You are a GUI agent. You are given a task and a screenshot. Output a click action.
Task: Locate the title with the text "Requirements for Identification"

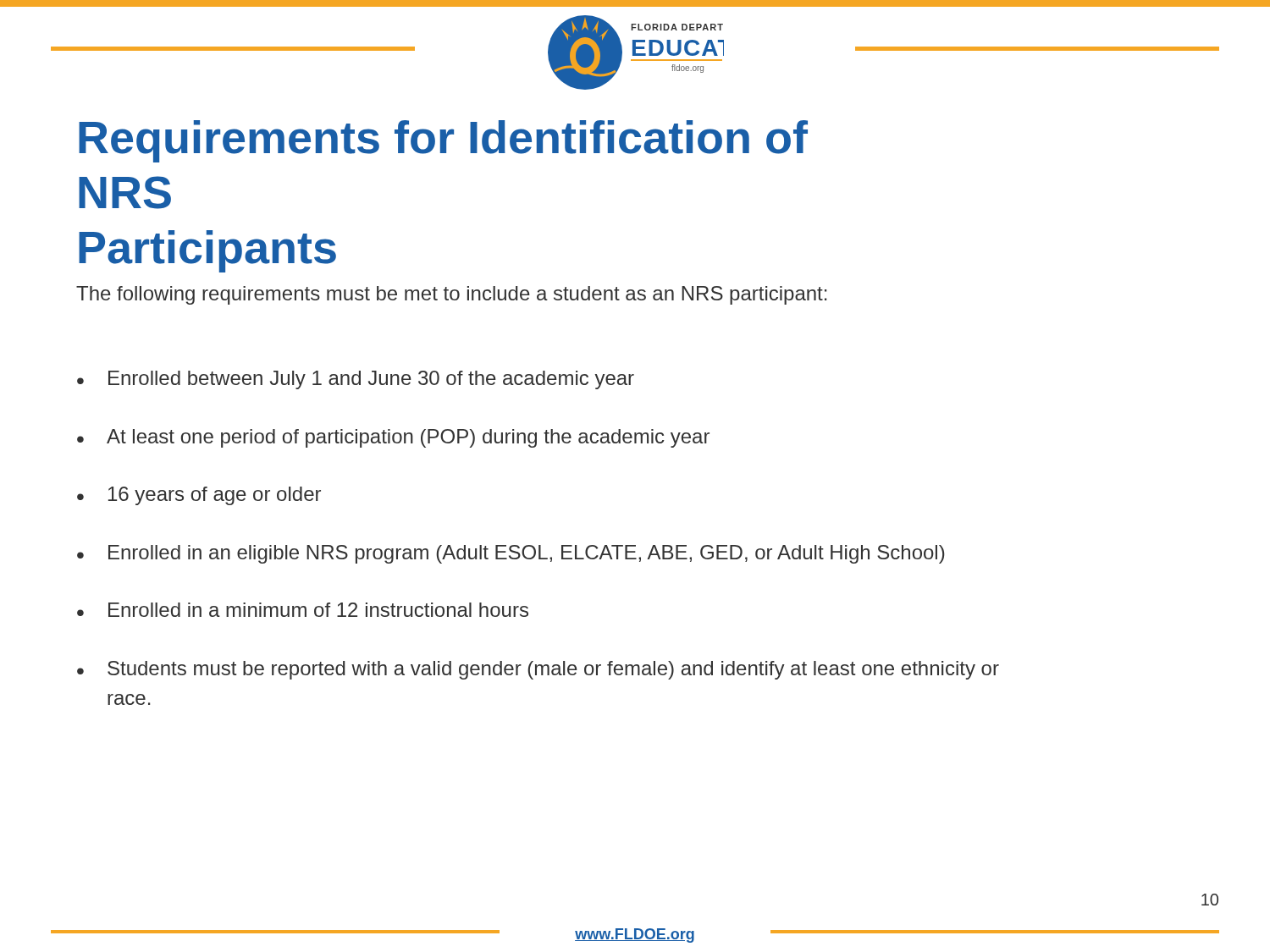(443, 141)
